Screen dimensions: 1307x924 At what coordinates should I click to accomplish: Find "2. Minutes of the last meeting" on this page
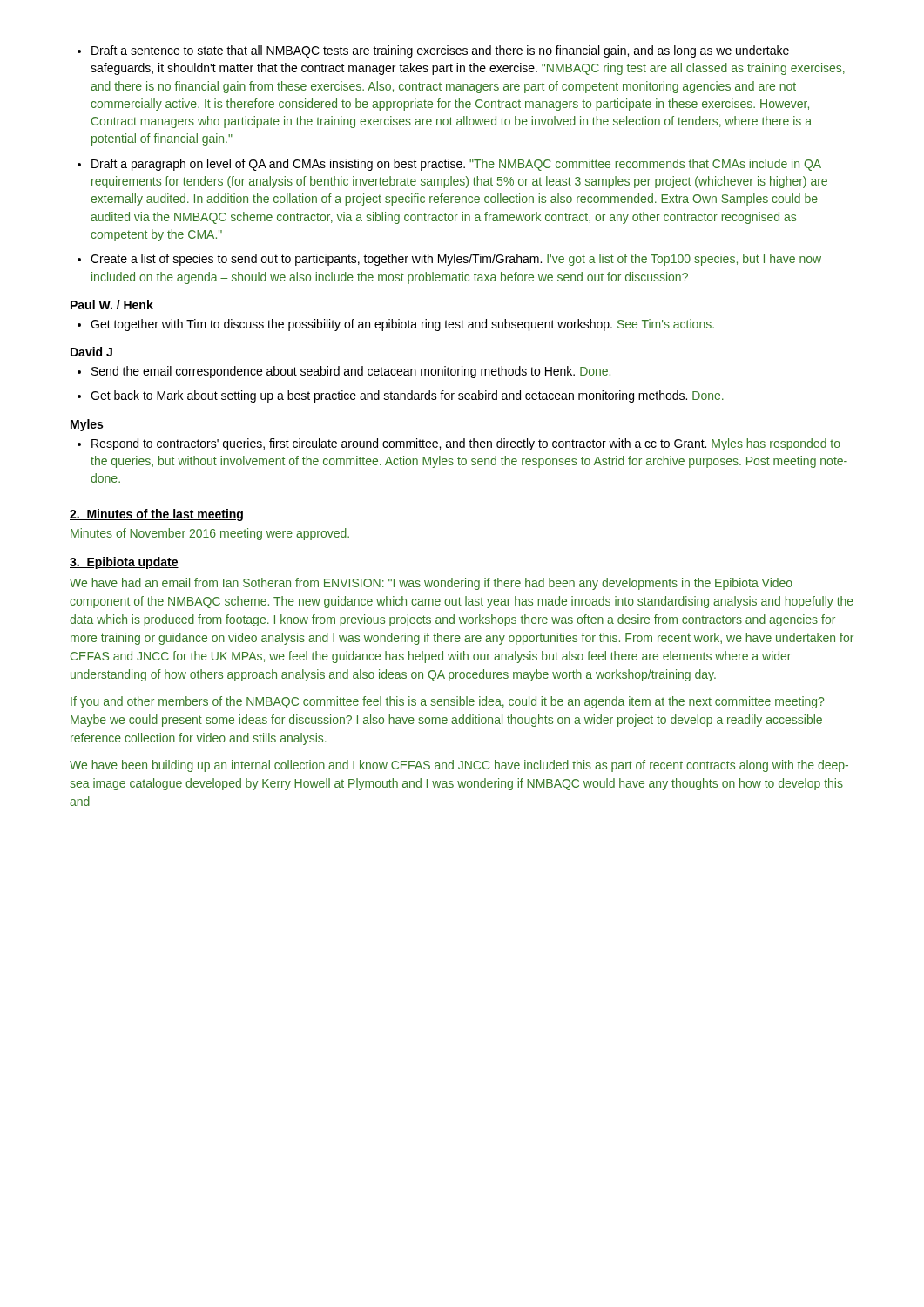157,514
